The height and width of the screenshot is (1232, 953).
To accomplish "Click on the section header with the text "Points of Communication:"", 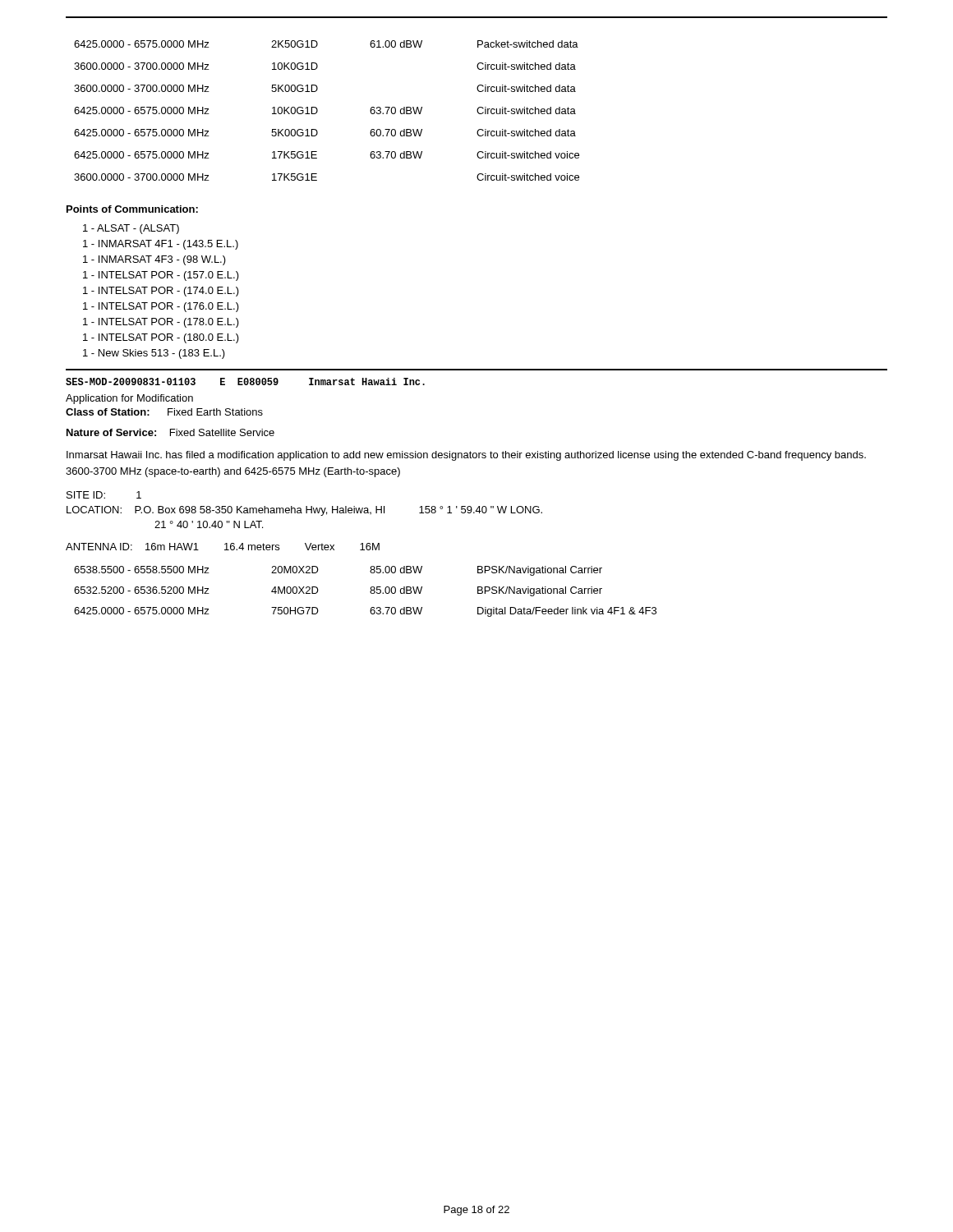I will pos(132,209).
